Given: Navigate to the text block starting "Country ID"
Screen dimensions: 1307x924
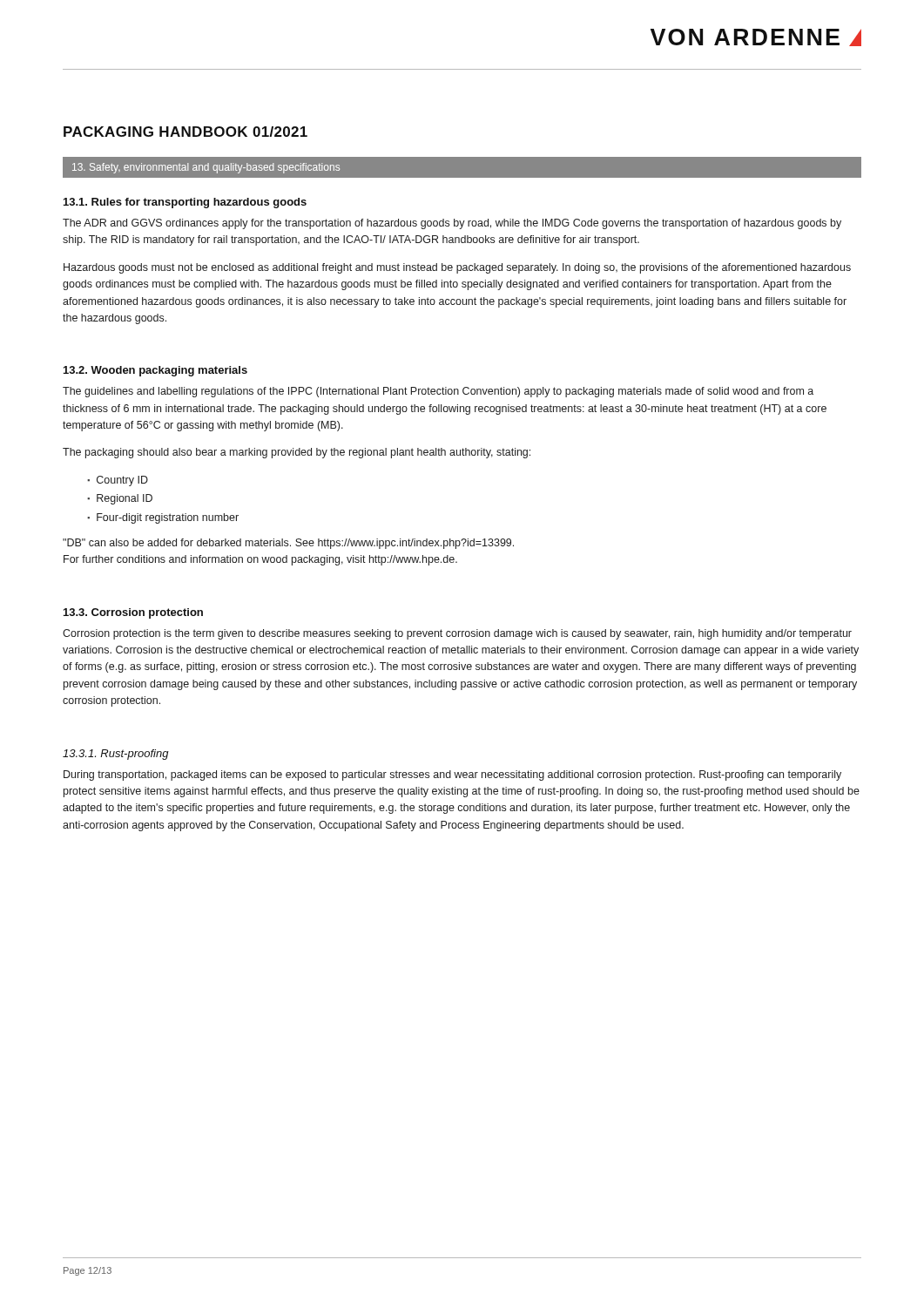Looking at the screenshot, I should (122, 480).
